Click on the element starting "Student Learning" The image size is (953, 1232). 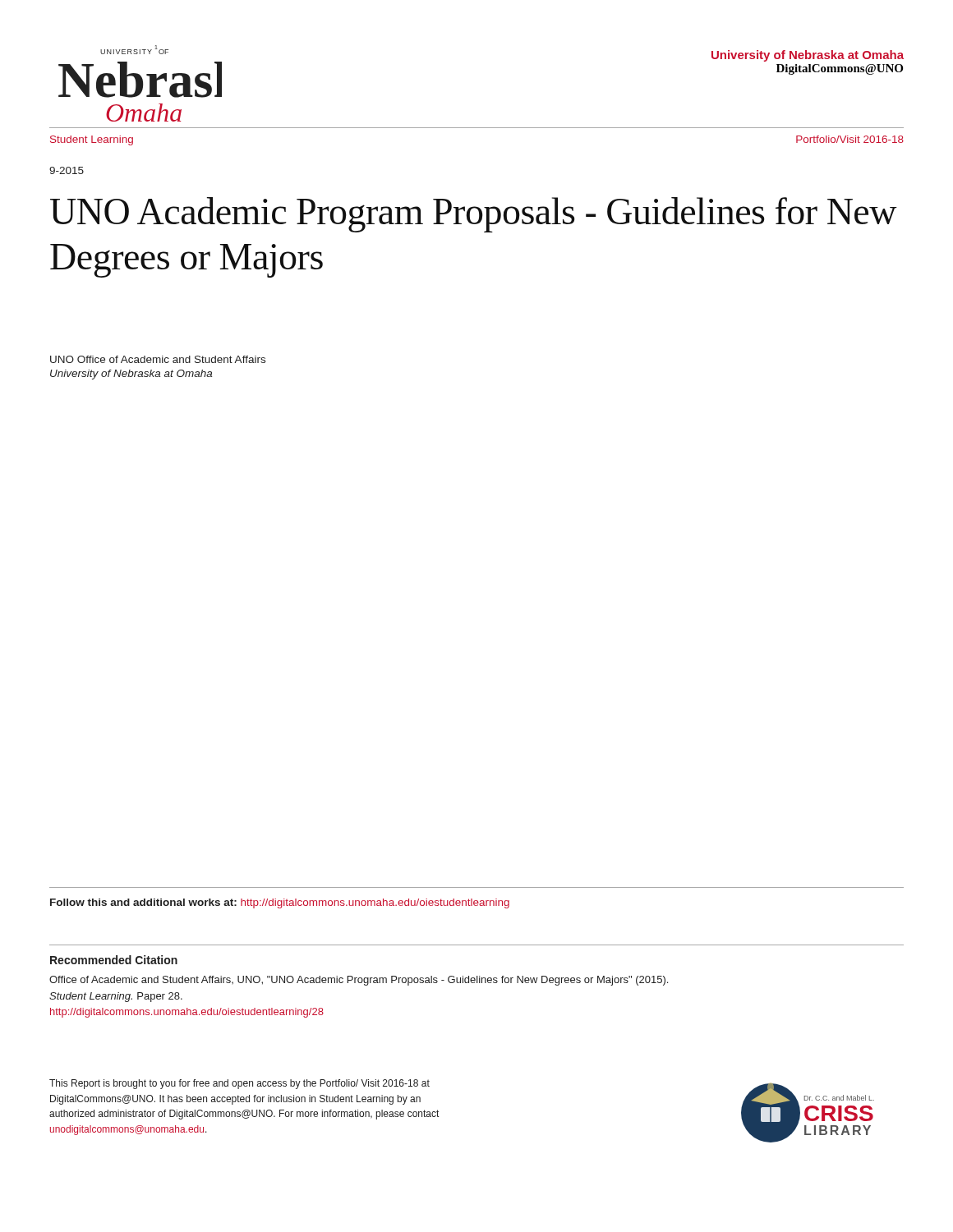92,139
